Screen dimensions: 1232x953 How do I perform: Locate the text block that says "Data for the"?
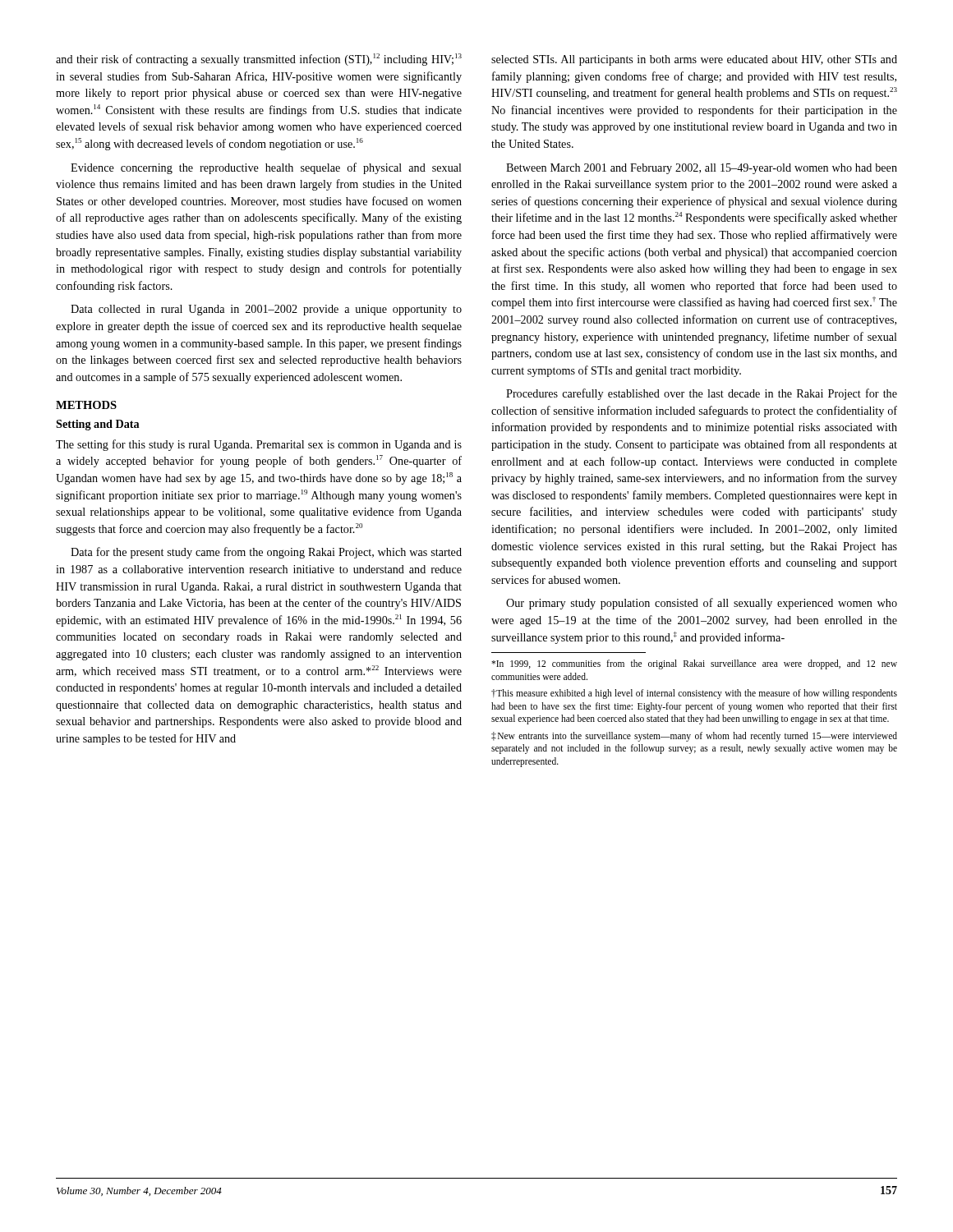[x=259, y=646]
